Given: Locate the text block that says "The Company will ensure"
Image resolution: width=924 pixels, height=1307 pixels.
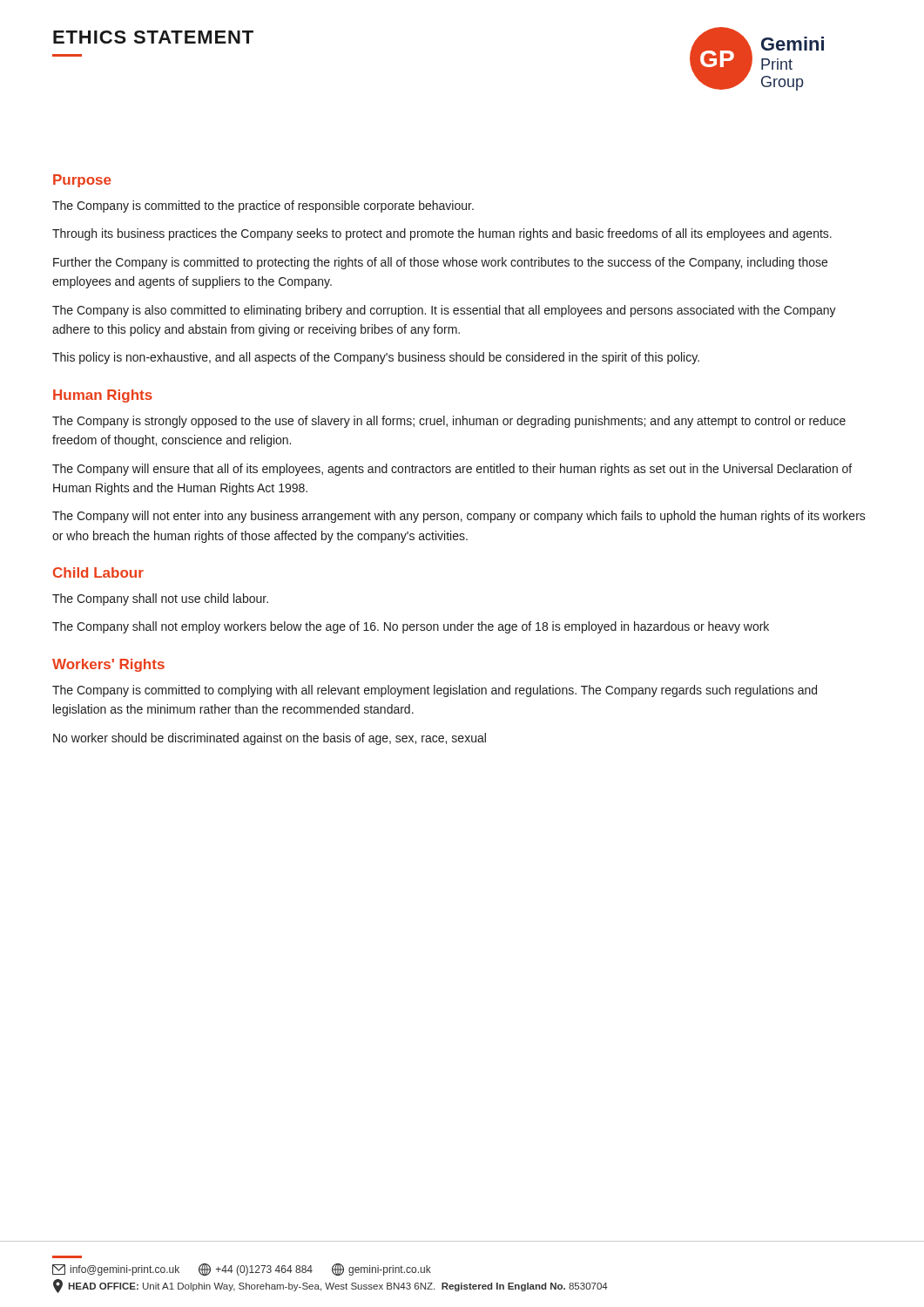Looking at the screenshot, I should click(452, 478).
